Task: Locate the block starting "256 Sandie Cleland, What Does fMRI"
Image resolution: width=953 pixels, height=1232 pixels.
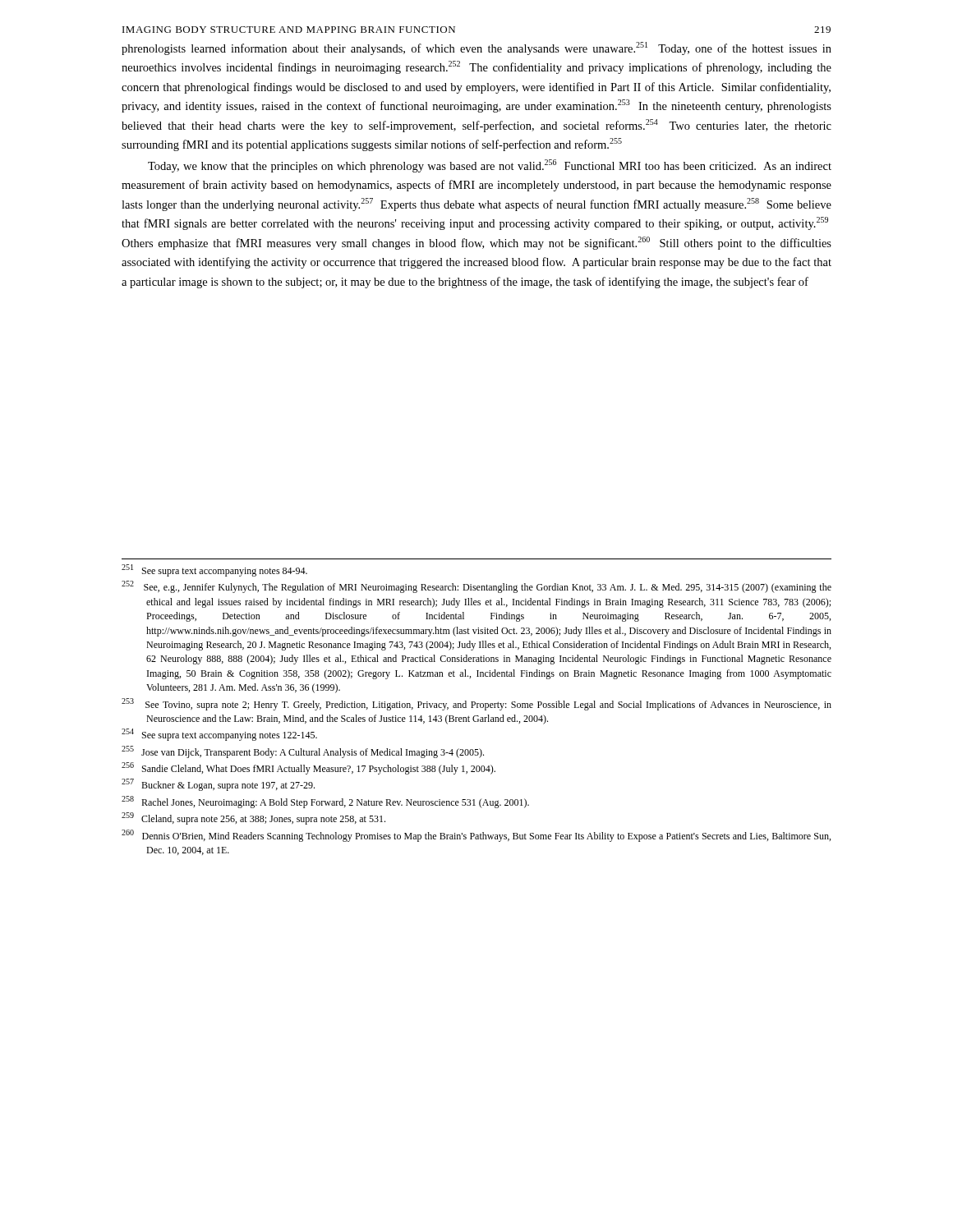Action: tap(309, 768)
